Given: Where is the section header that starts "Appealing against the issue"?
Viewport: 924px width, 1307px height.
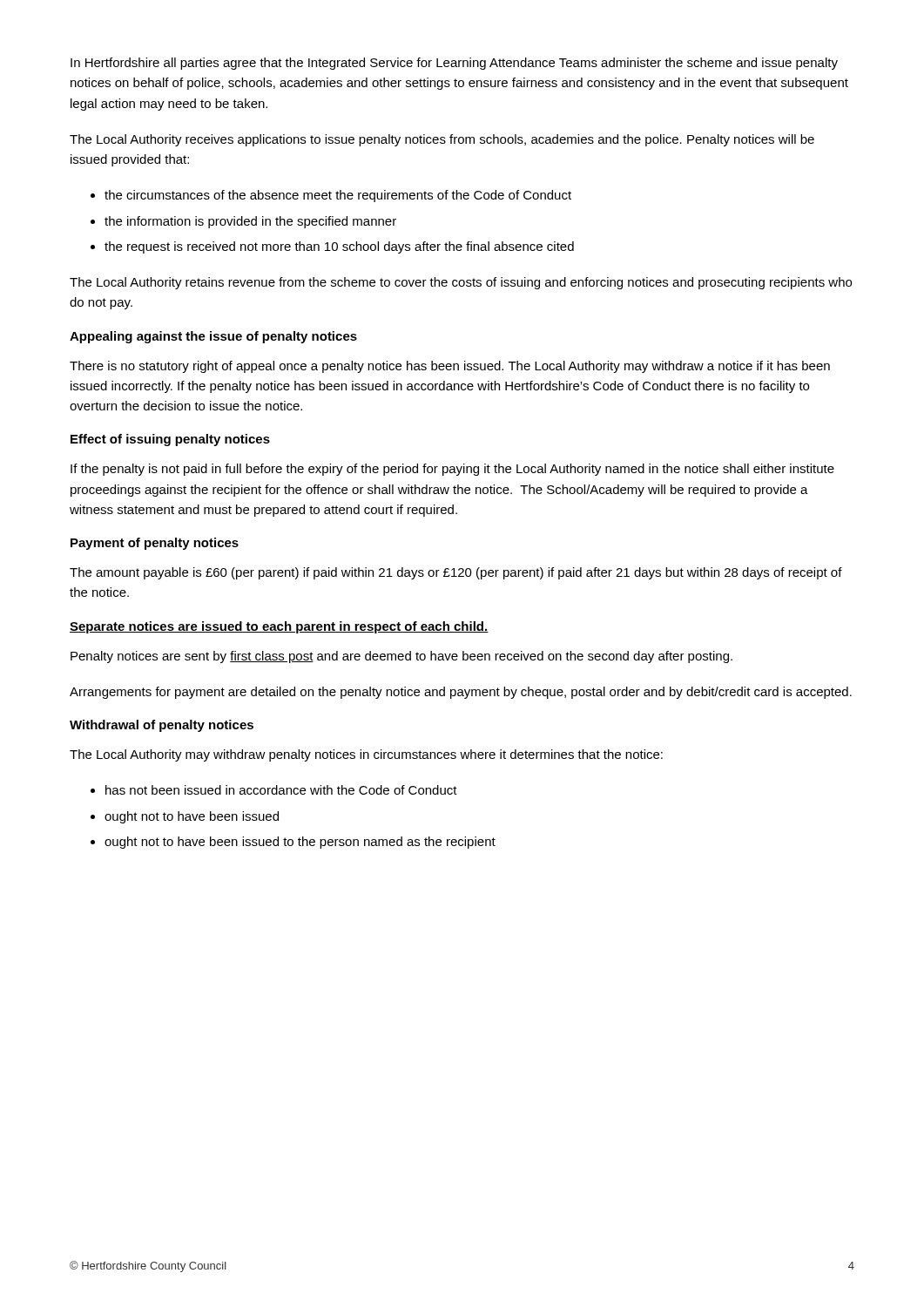Looking at the screenshot, I should [x=213, y=335].
